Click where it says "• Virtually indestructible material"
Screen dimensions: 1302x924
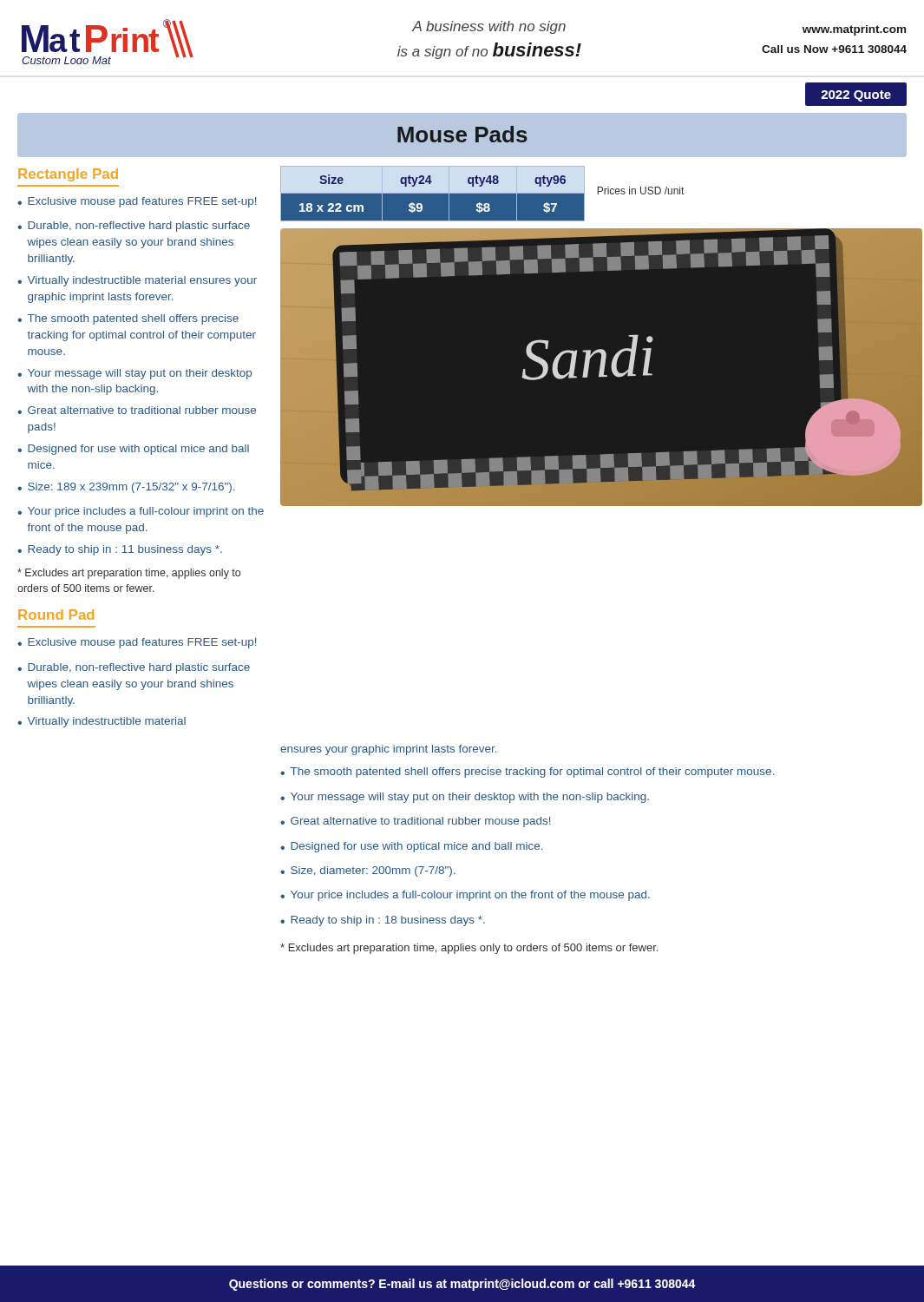point(102,724)
